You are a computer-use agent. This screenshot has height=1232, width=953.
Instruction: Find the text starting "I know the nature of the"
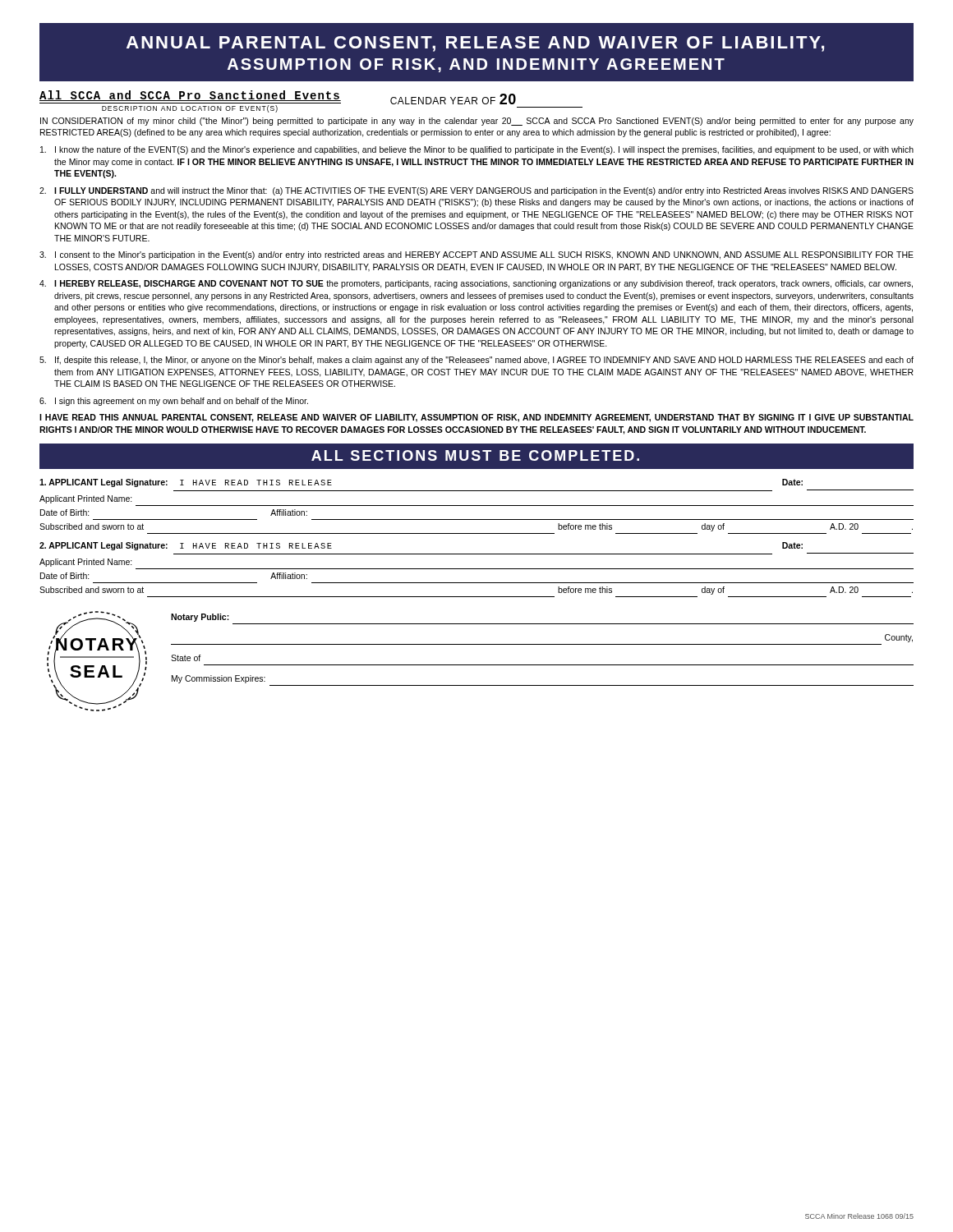[476, 162]
